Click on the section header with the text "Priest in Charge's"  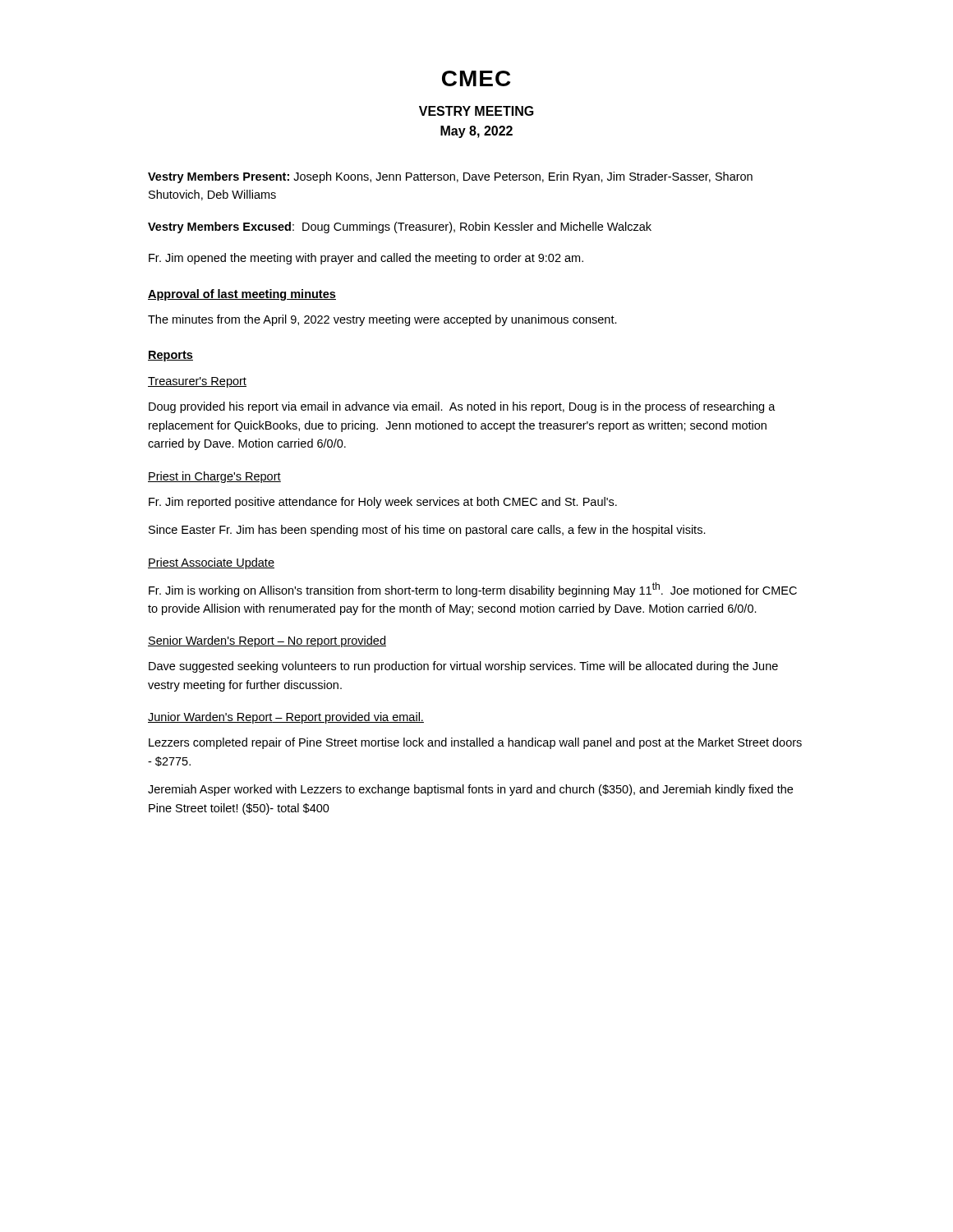[214, 476]
